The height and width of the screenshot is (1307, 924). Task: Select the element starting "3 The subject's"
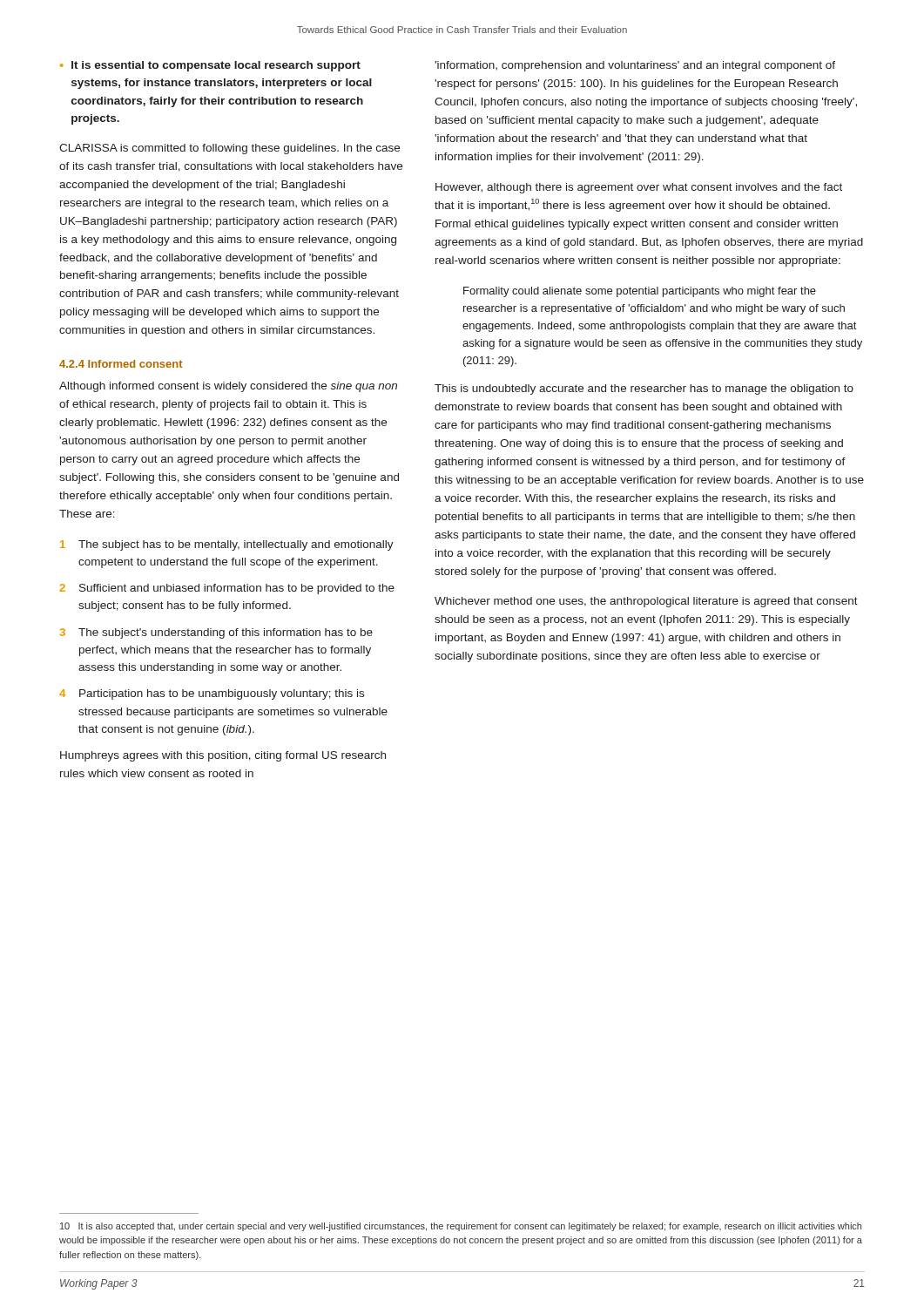pos(231,650)
